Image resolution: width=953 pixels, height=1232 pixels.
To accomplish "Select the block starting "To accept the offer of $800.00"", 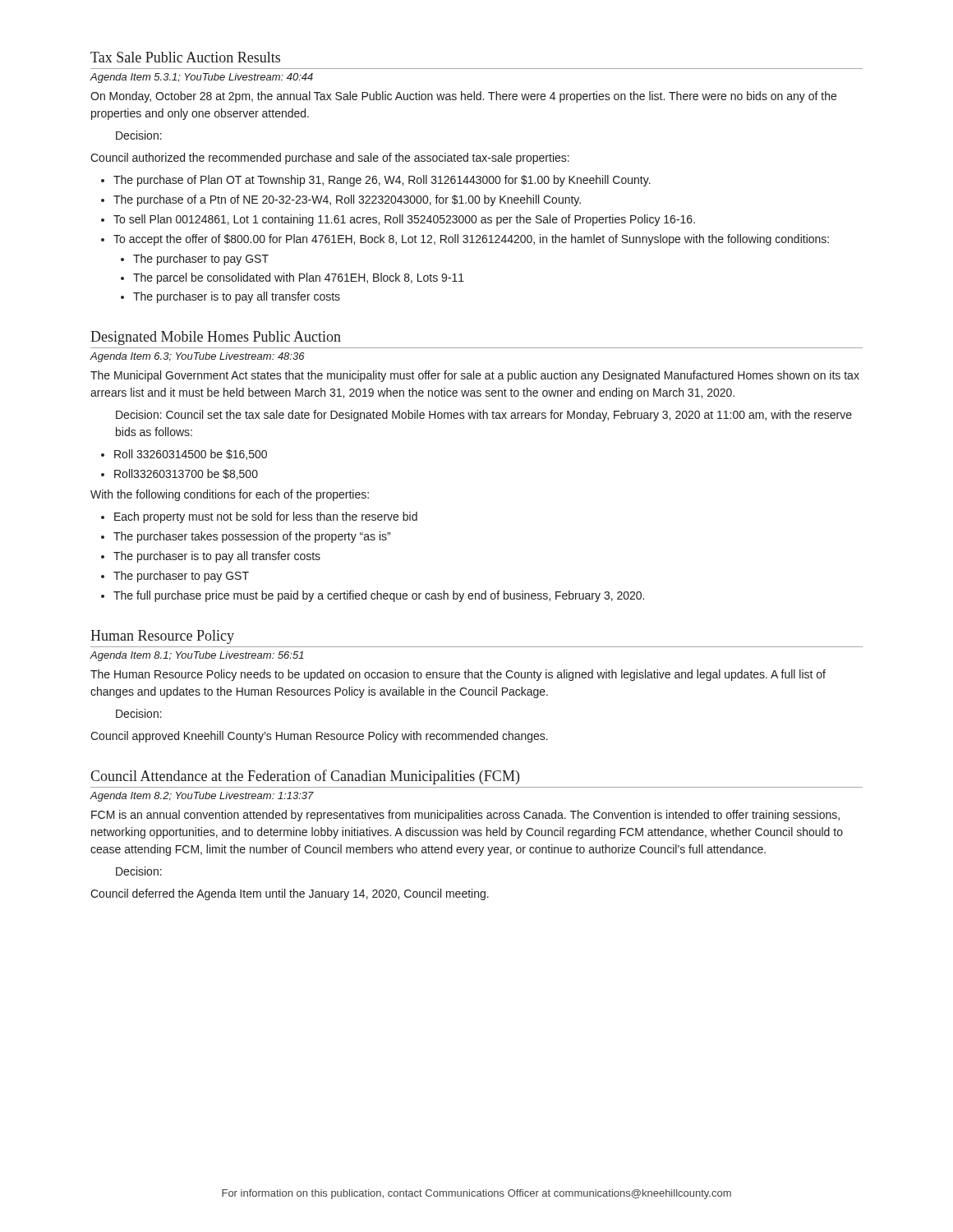I will (x=471, y=240).
